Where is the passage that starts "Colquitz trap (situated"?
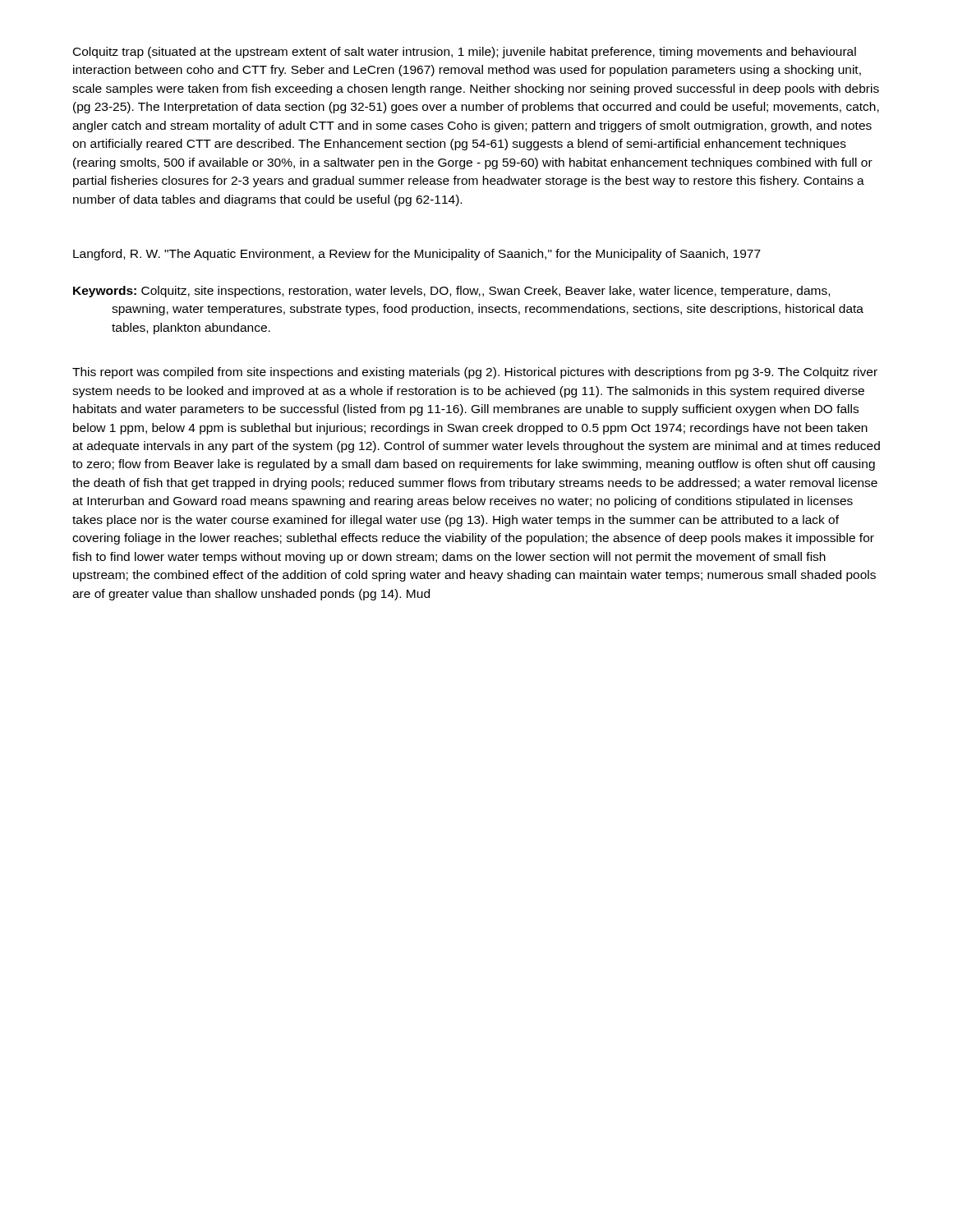Screen dimensions: 1232x953 (476, 125)
